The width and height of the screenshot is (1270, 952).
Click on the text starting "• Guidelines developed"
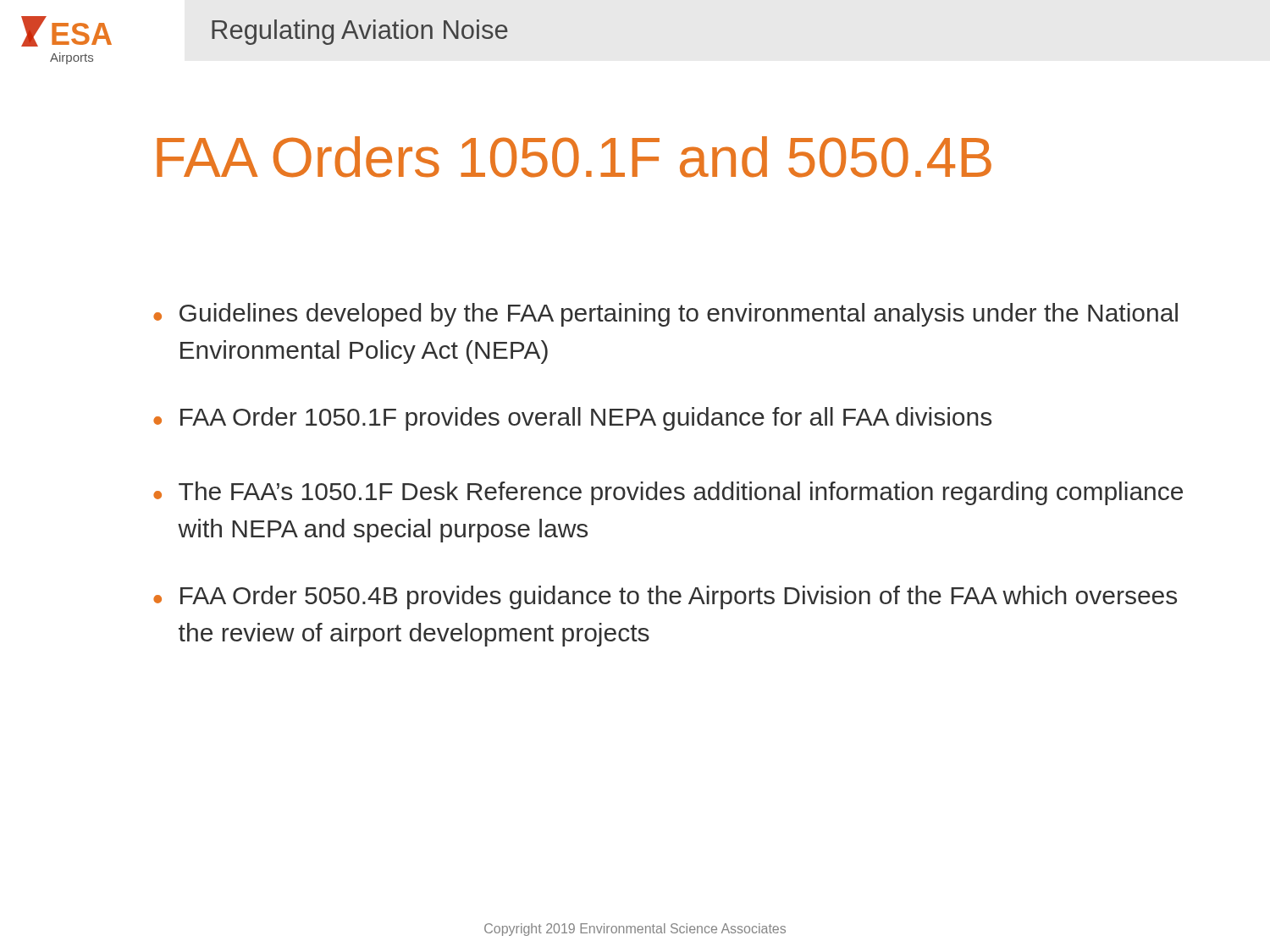(x=673, y=331)
